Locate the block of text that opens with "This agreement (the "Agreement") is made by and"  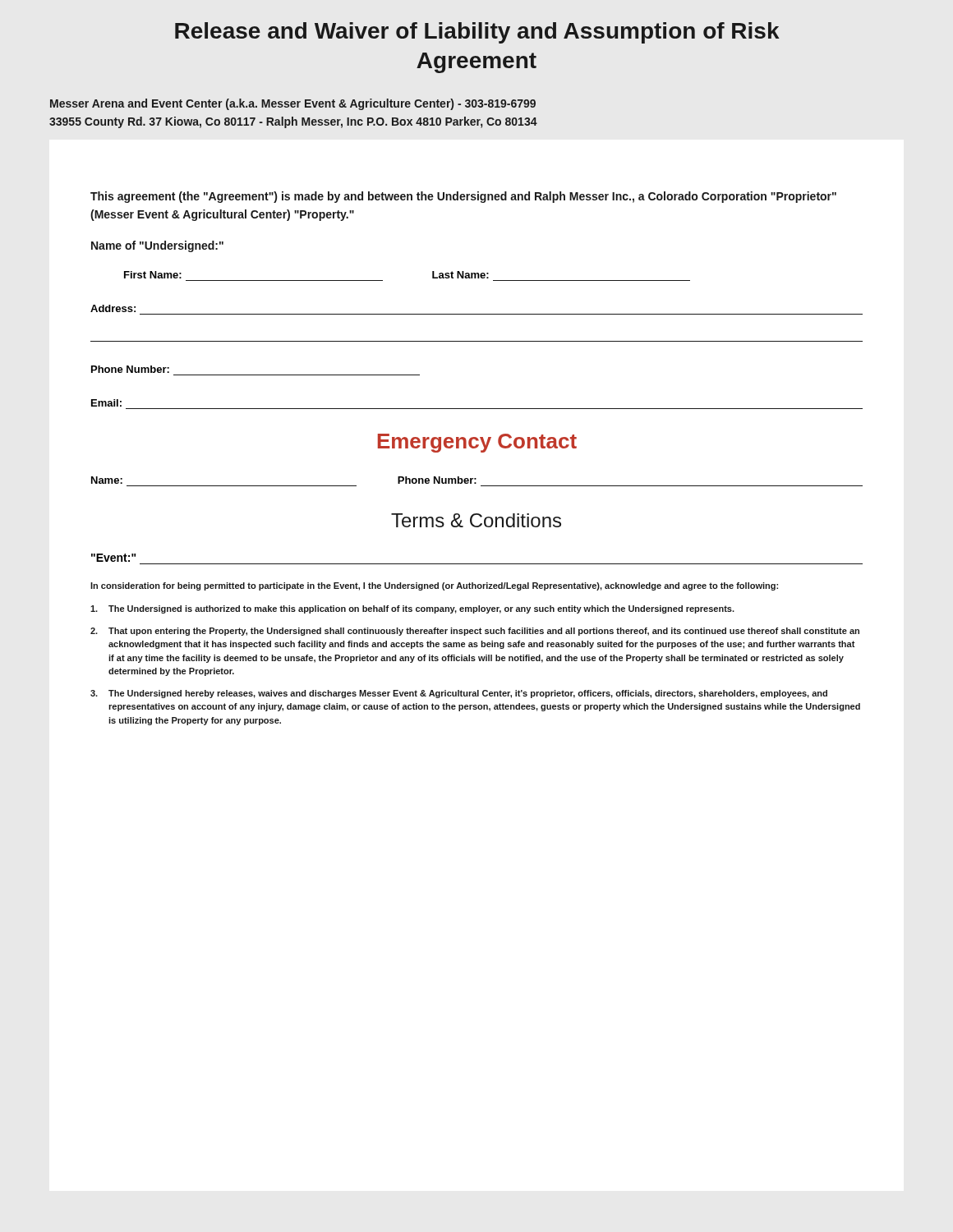[x=464, y=205]
